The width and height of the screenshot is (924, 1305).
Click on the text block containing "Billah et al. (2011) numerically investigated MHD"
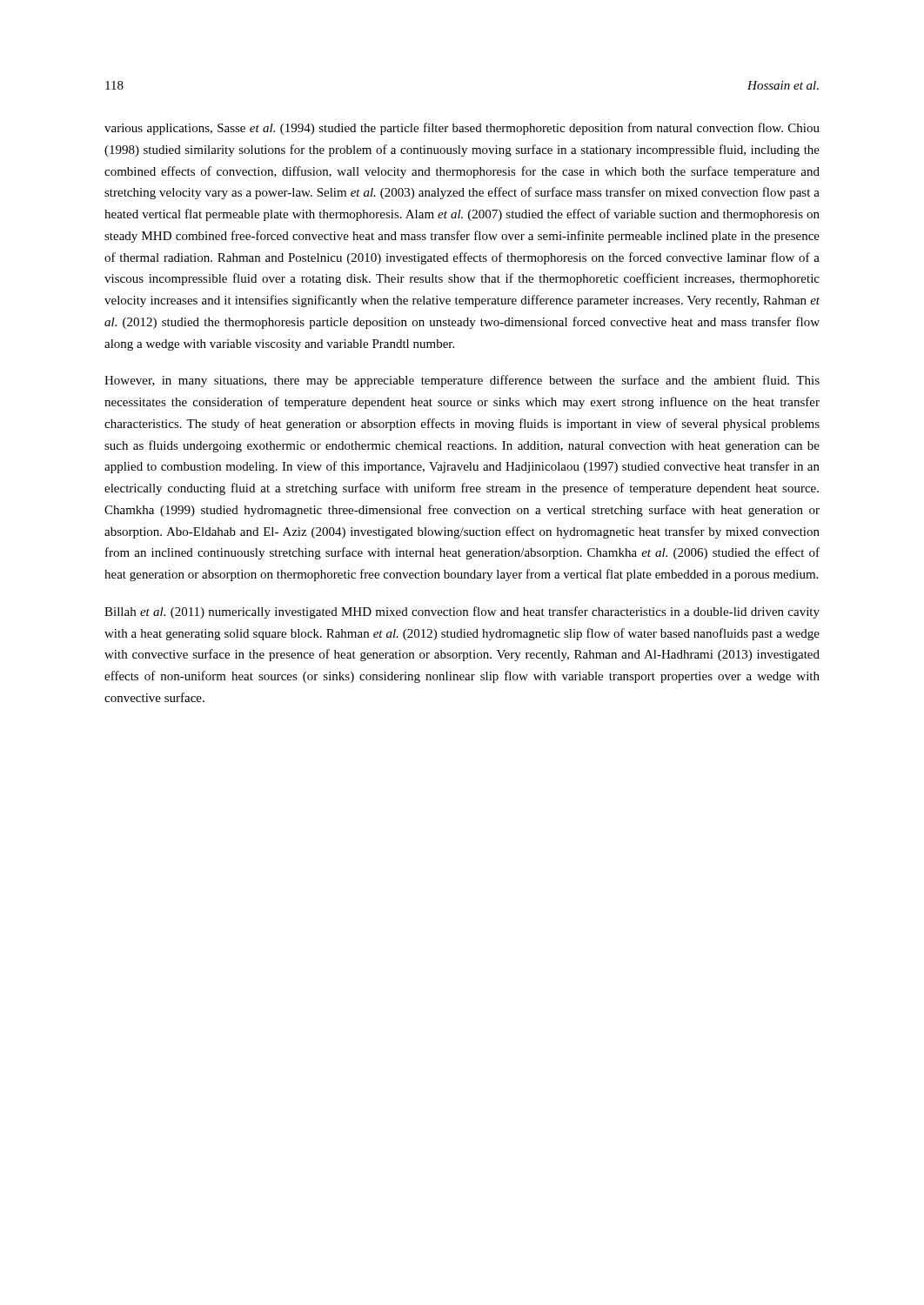pyautogui.click(x=462, y=654)
